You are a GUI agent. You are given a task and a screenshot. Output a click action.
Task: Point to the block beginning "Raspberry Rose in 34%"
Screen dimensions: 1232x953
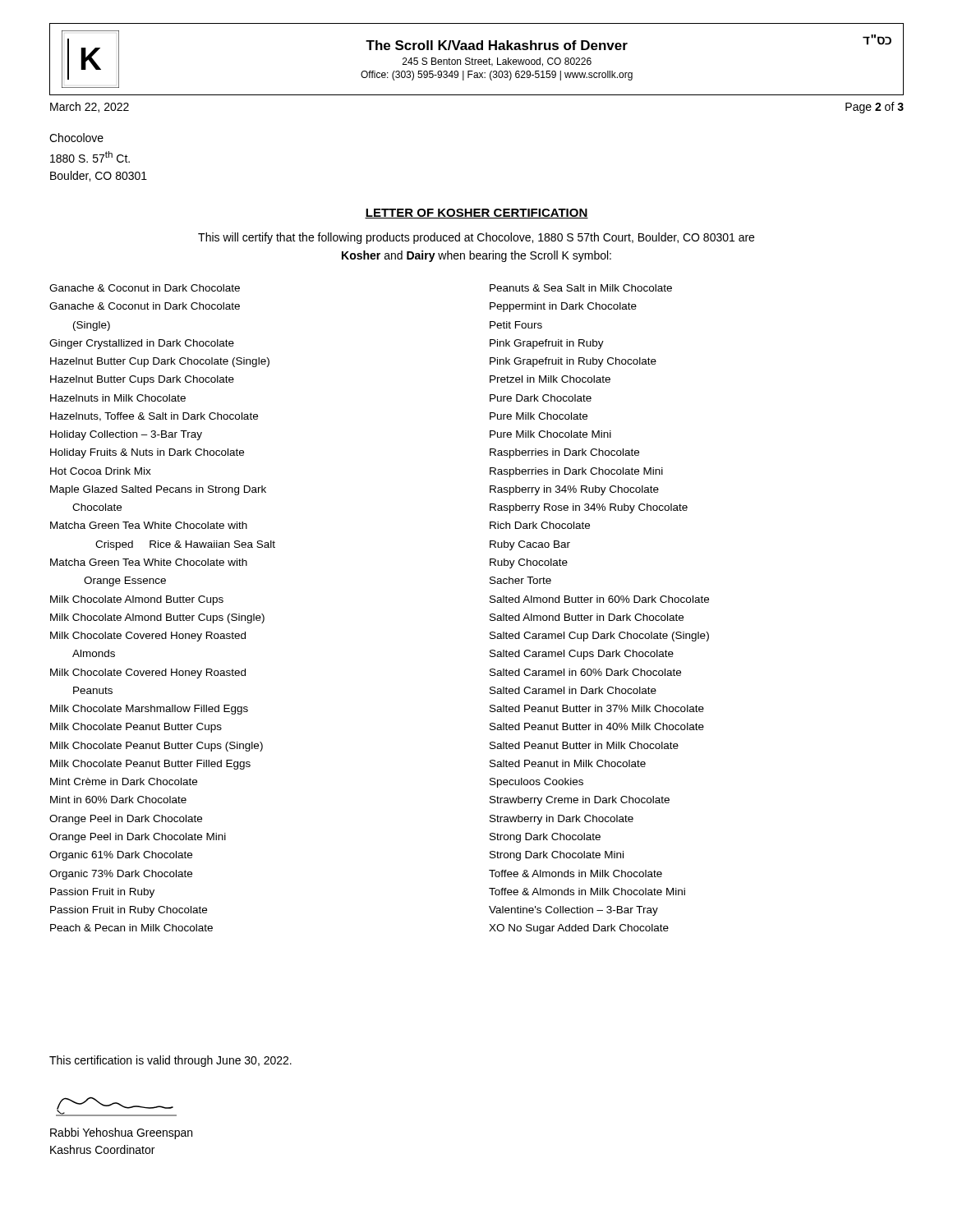coord(588,507)
